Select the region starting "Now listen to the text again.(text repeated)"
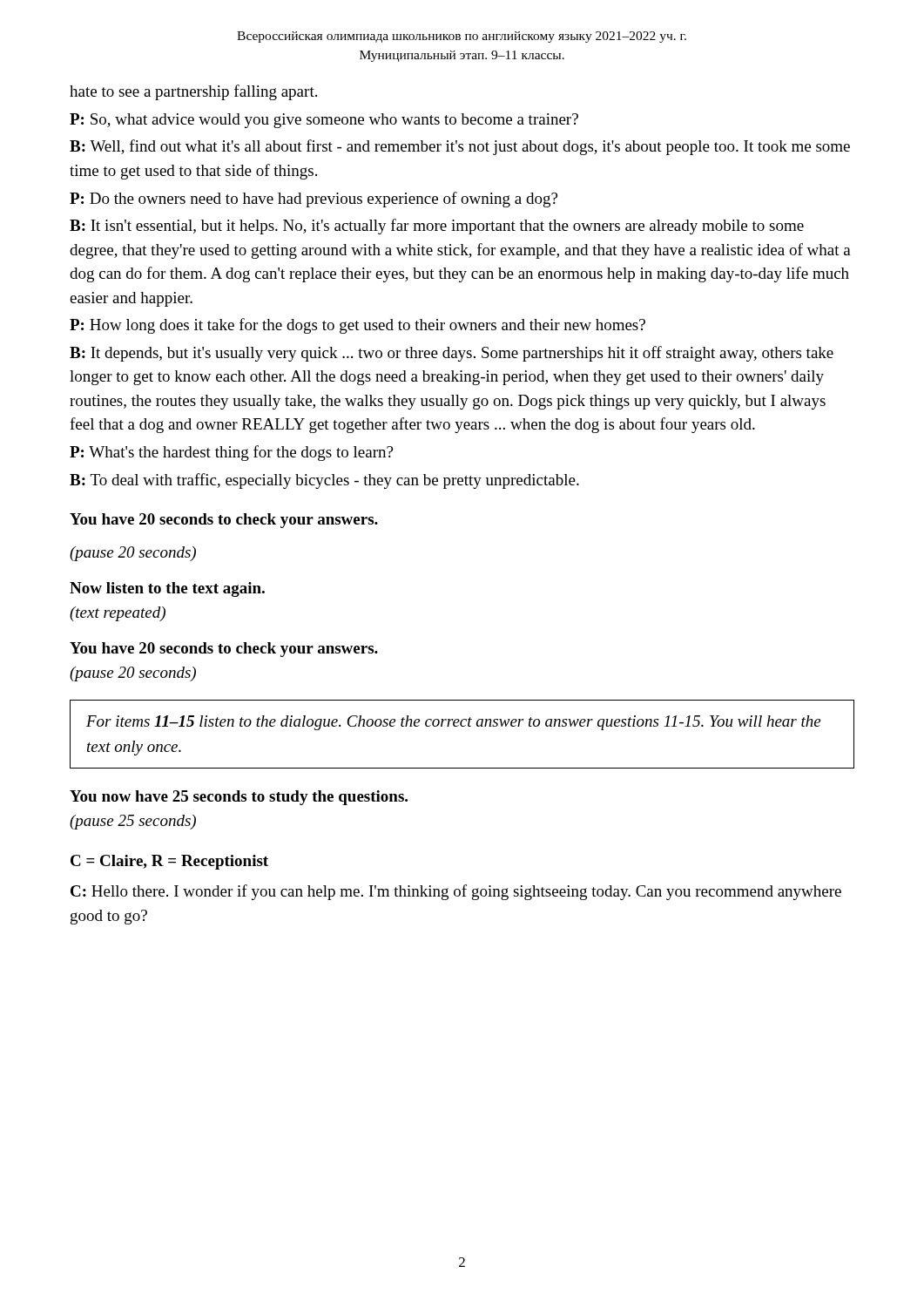This screenshot has height=1307, width=924. (x=167, y=589)
